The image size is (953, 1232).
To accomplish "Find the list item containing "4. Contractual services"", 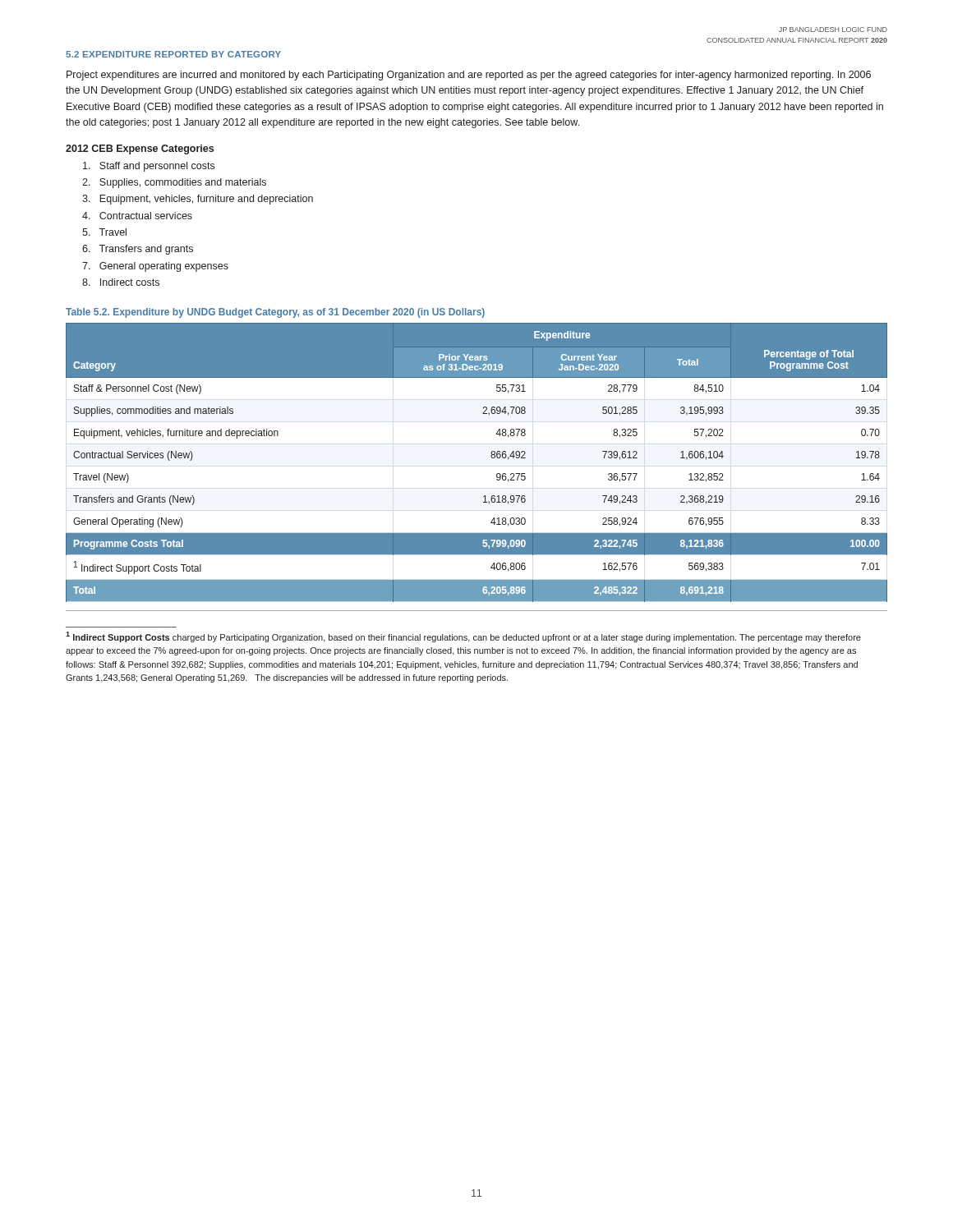I will coord(137,216).
